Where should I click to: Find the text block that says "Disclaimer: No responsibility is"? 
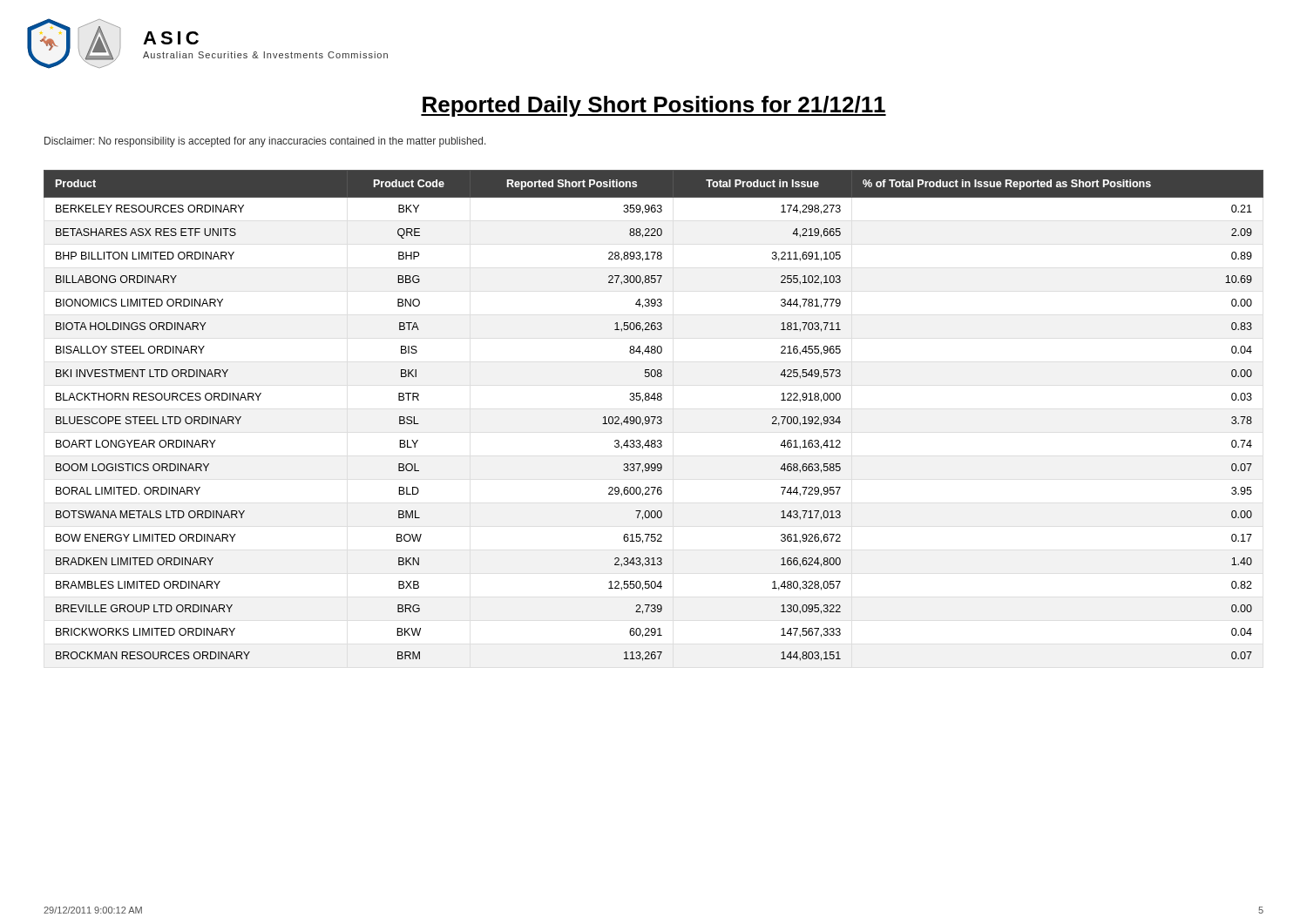pos(265,141)
